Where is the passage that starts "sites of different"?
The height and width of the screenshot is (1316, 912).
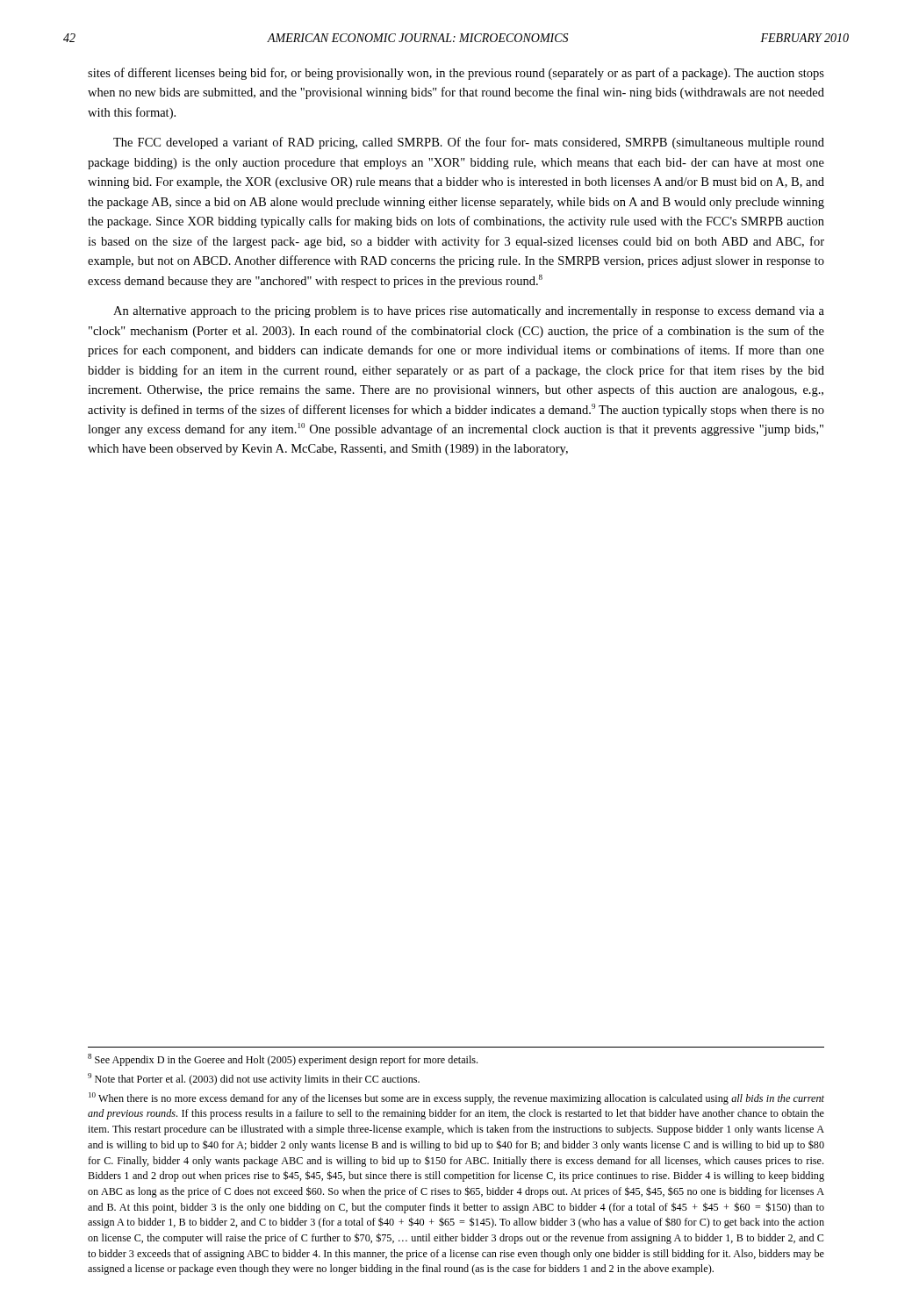click(x=456, y=261)
